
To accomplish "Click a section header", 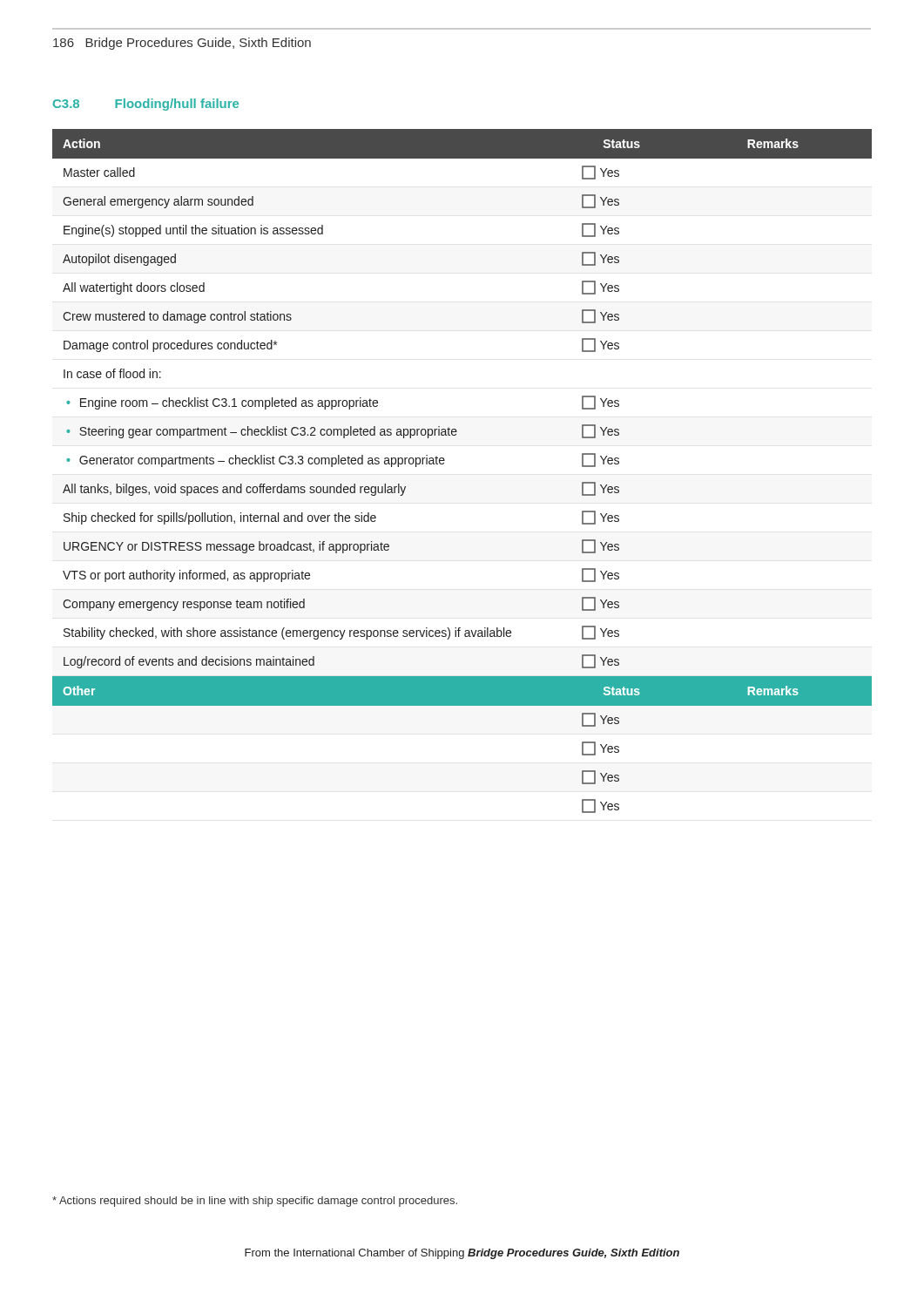I will [146, 103].
